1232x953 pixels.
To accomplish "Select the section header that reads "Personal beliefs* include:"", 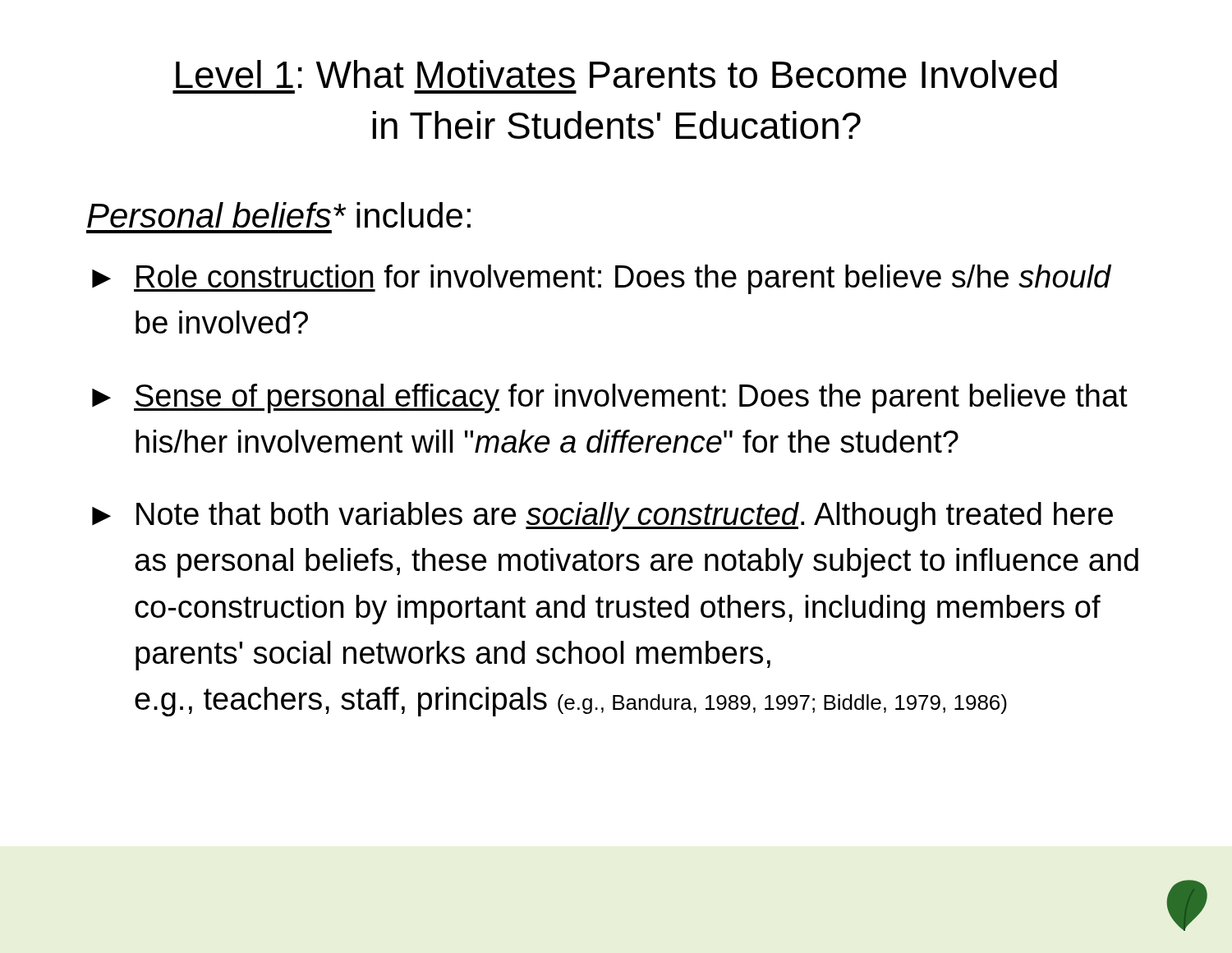I will coord(280,216).
